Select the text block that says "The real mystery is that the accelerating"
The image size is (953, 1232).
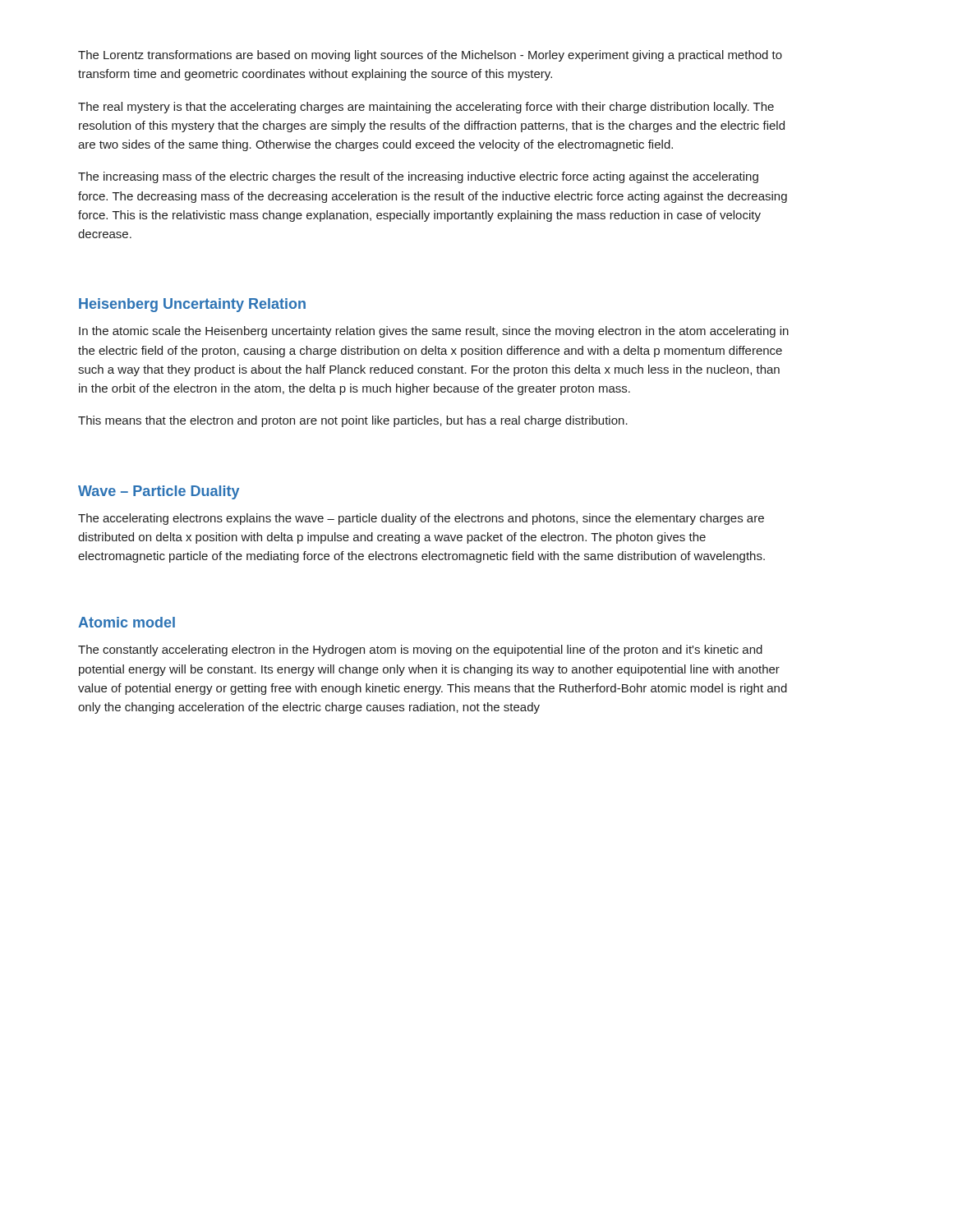tap(432, 125)
